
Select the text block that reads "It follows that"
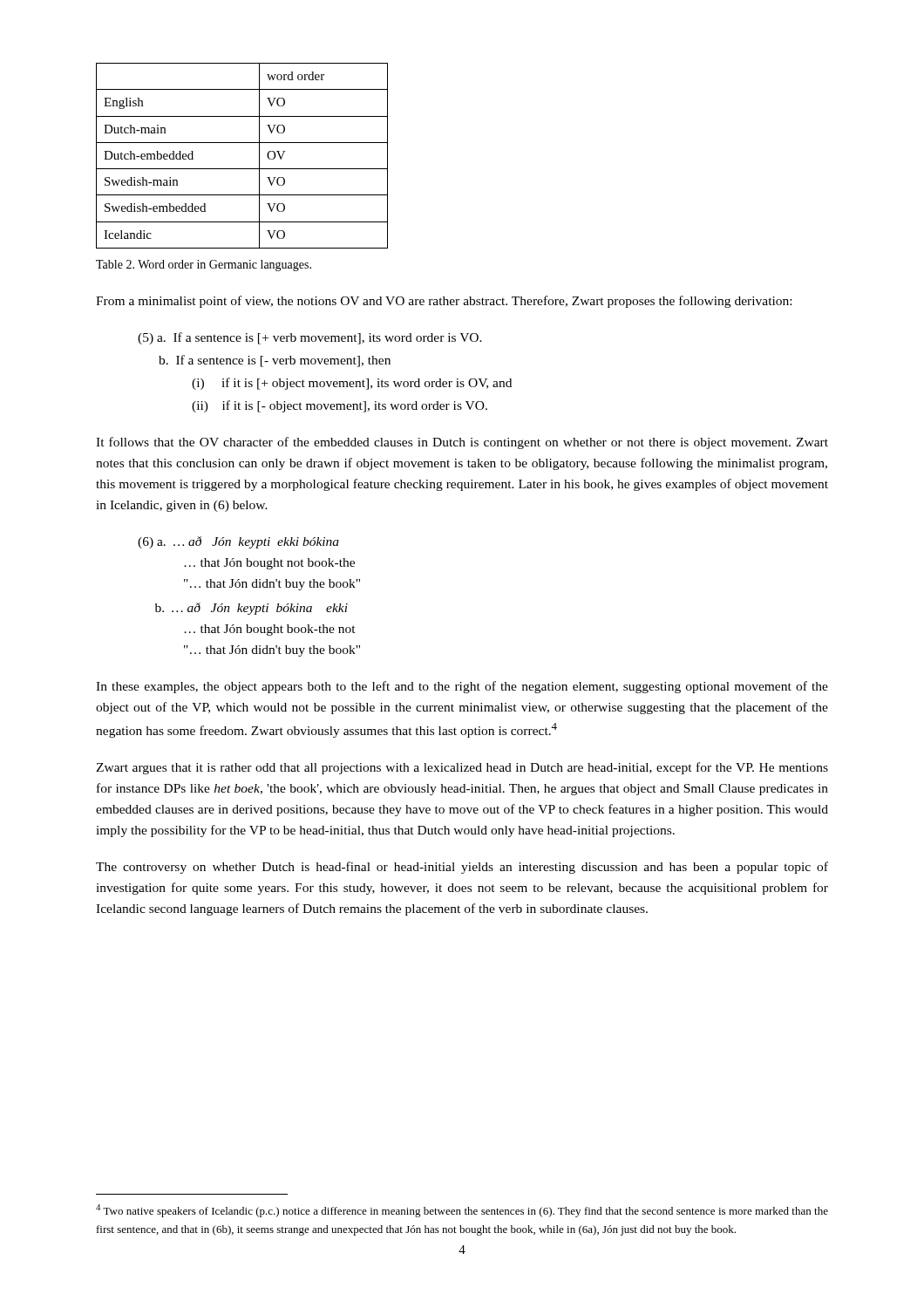point(462,473)
